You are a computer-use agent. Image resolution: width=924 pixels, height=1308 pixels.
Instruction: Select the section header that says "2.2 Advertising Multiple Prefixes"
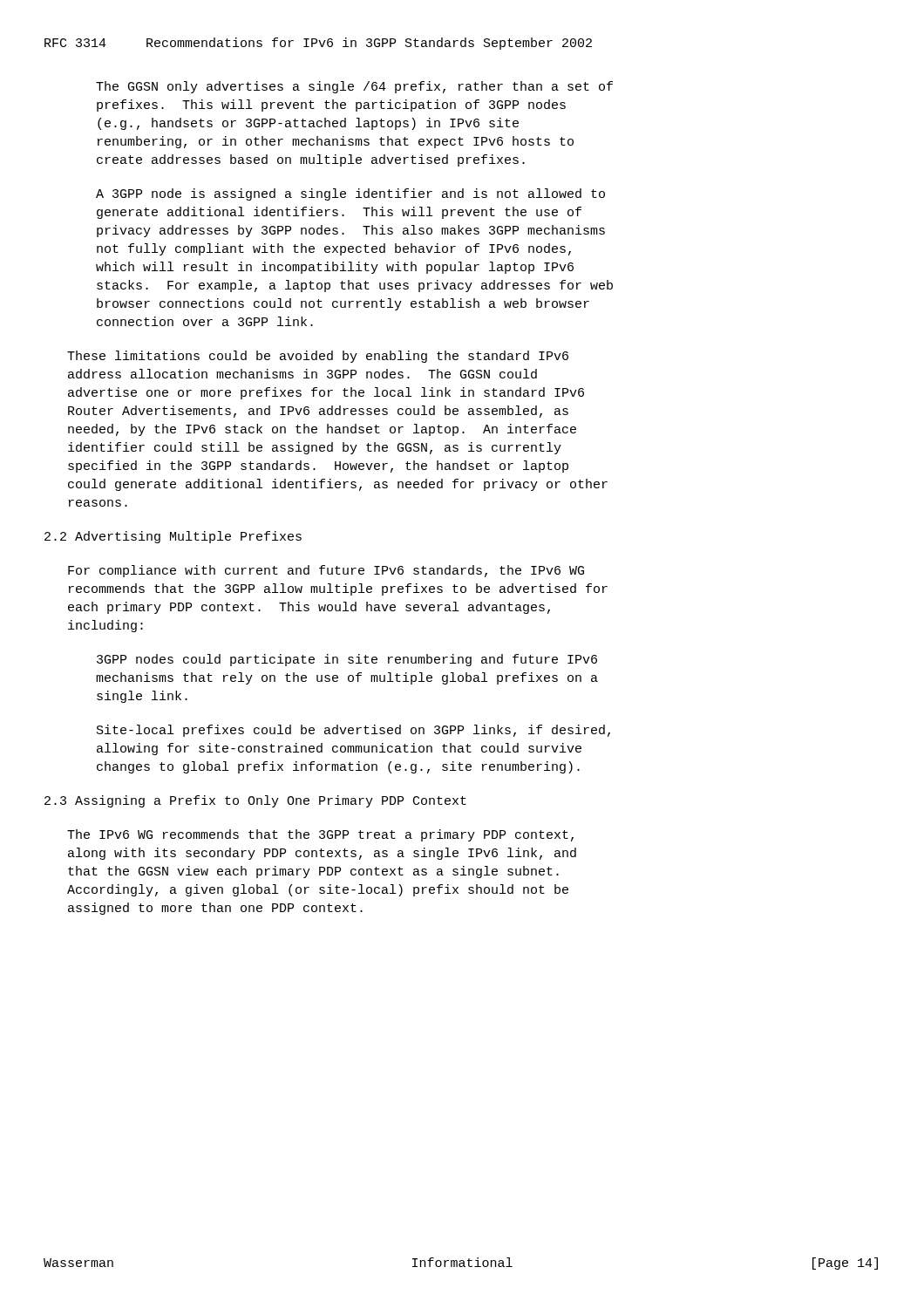173,538
